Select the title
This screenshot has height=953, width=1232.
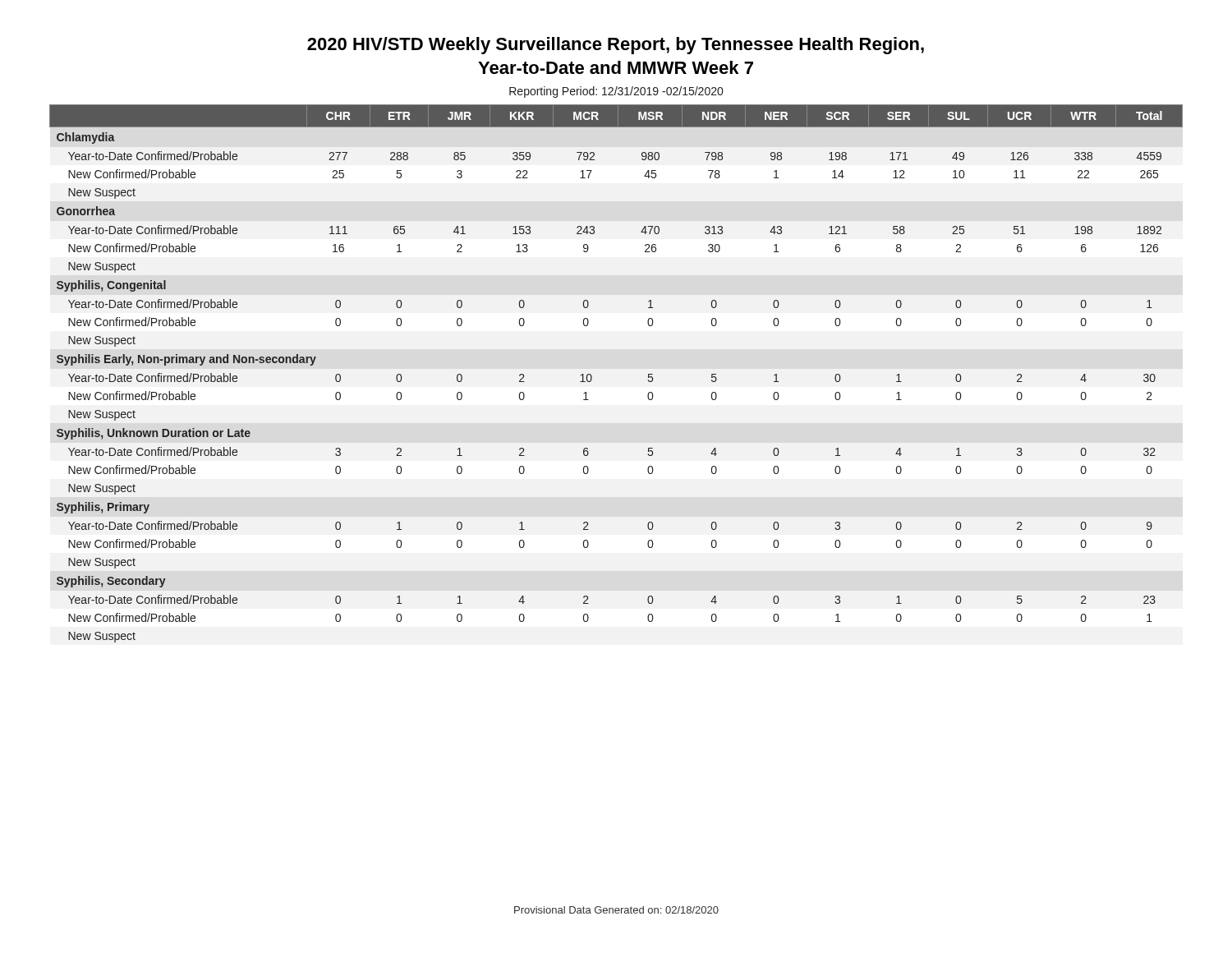coord(616,56)
